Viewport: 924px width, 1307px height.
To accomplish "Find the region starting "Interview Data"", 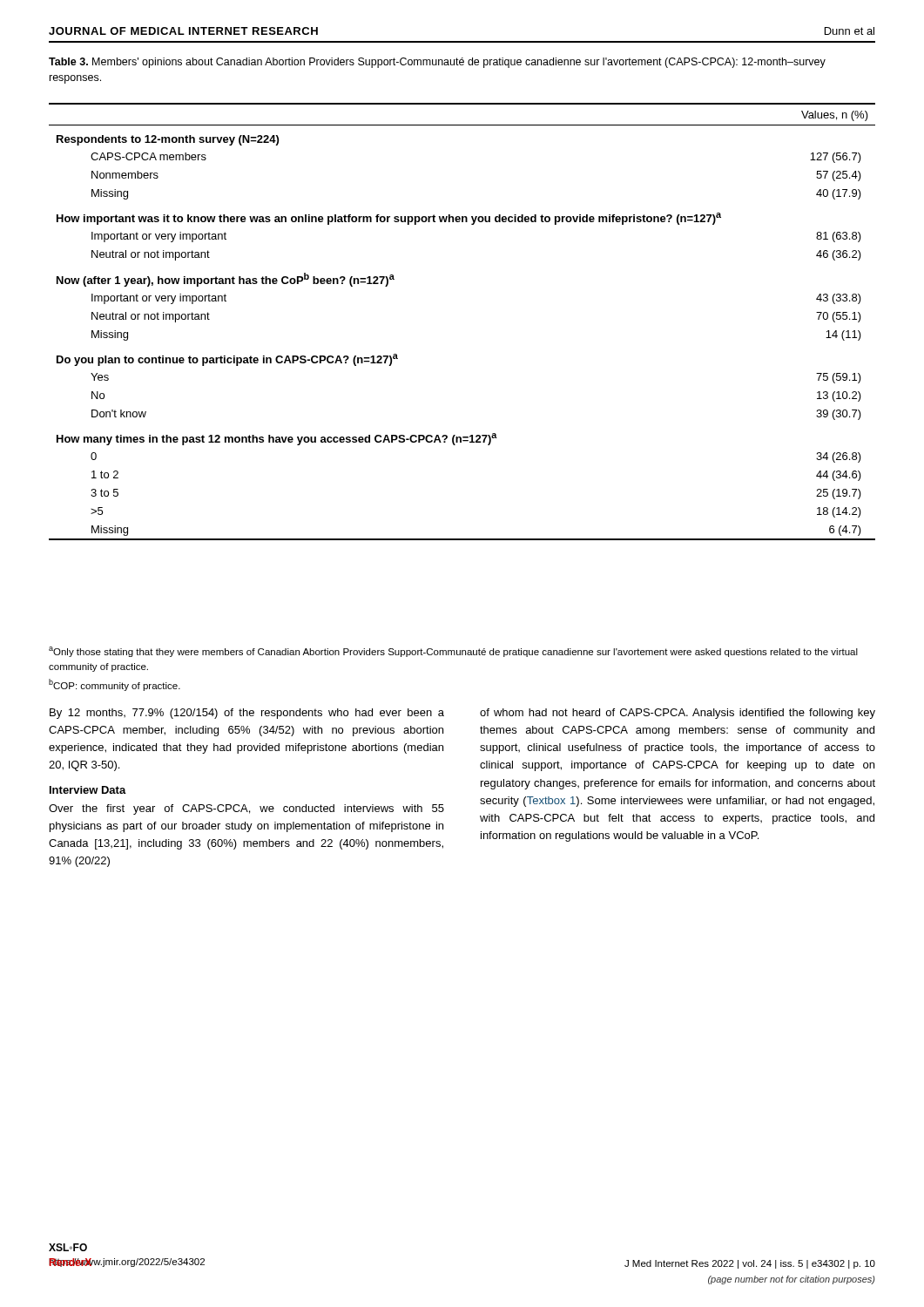I will click(87, 789).
